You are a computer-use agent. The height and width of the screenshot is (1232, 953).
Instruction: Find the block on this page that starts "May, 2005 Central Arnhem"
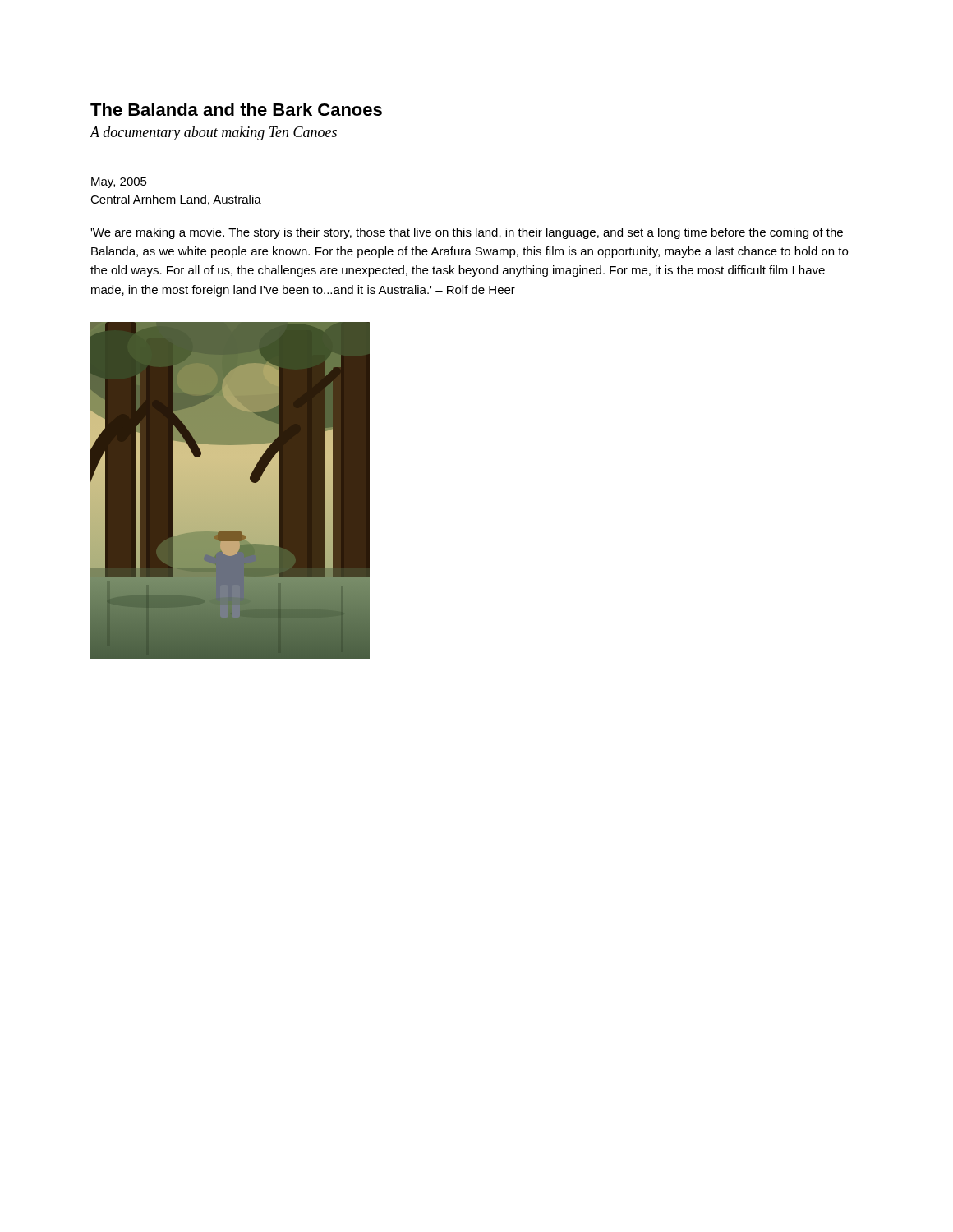click(176, 190)
